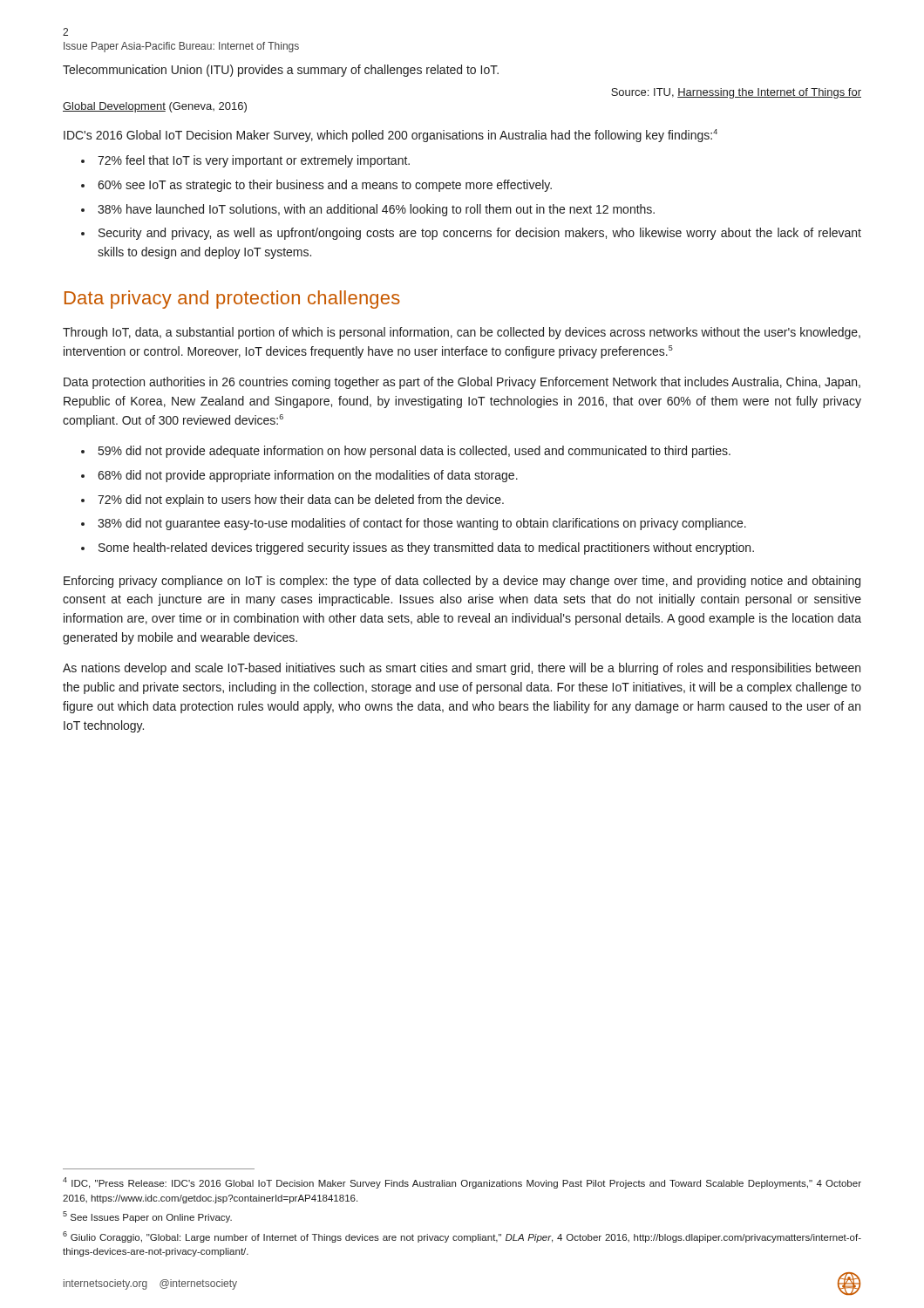
Task: Select the text block that says "Source: ITU, Harnessing the Internet"
Action: (736, 92)
